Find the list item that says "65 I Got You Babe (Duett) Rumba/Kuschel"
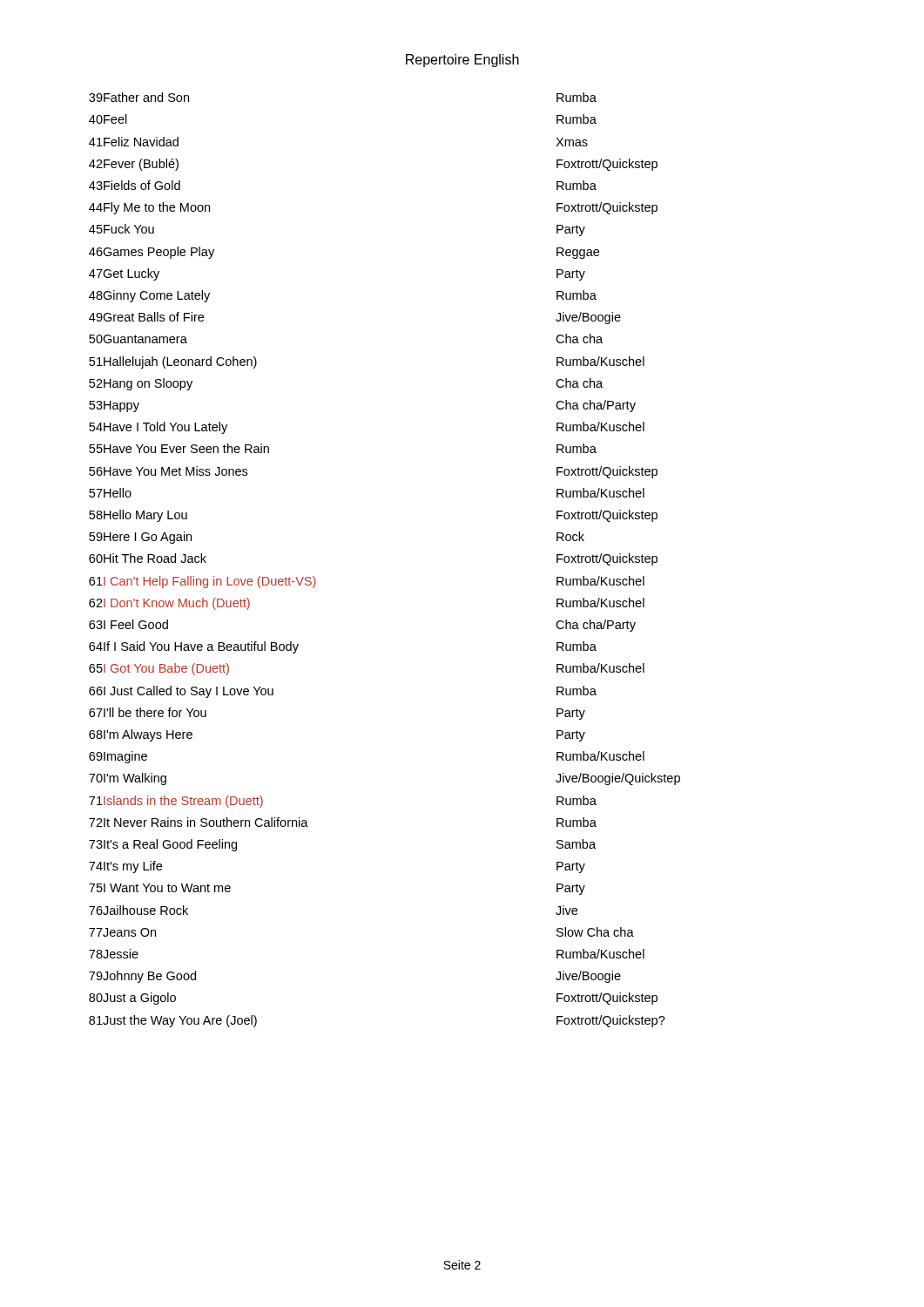Screen dimensions: 1307x924 [162, 668]
